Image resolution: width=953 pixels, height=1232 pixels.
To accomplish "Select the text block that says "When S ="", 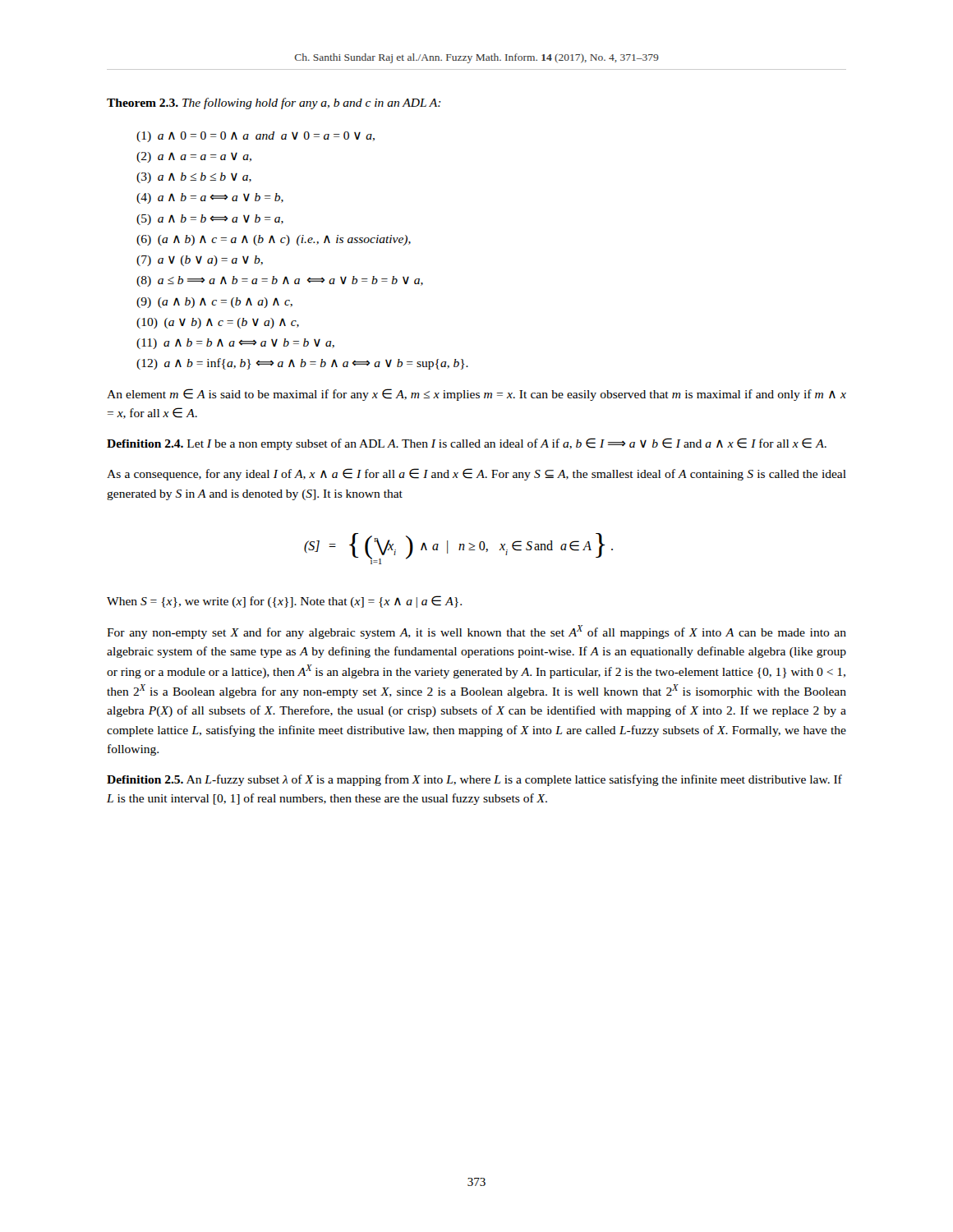I will tap(285, 601).
